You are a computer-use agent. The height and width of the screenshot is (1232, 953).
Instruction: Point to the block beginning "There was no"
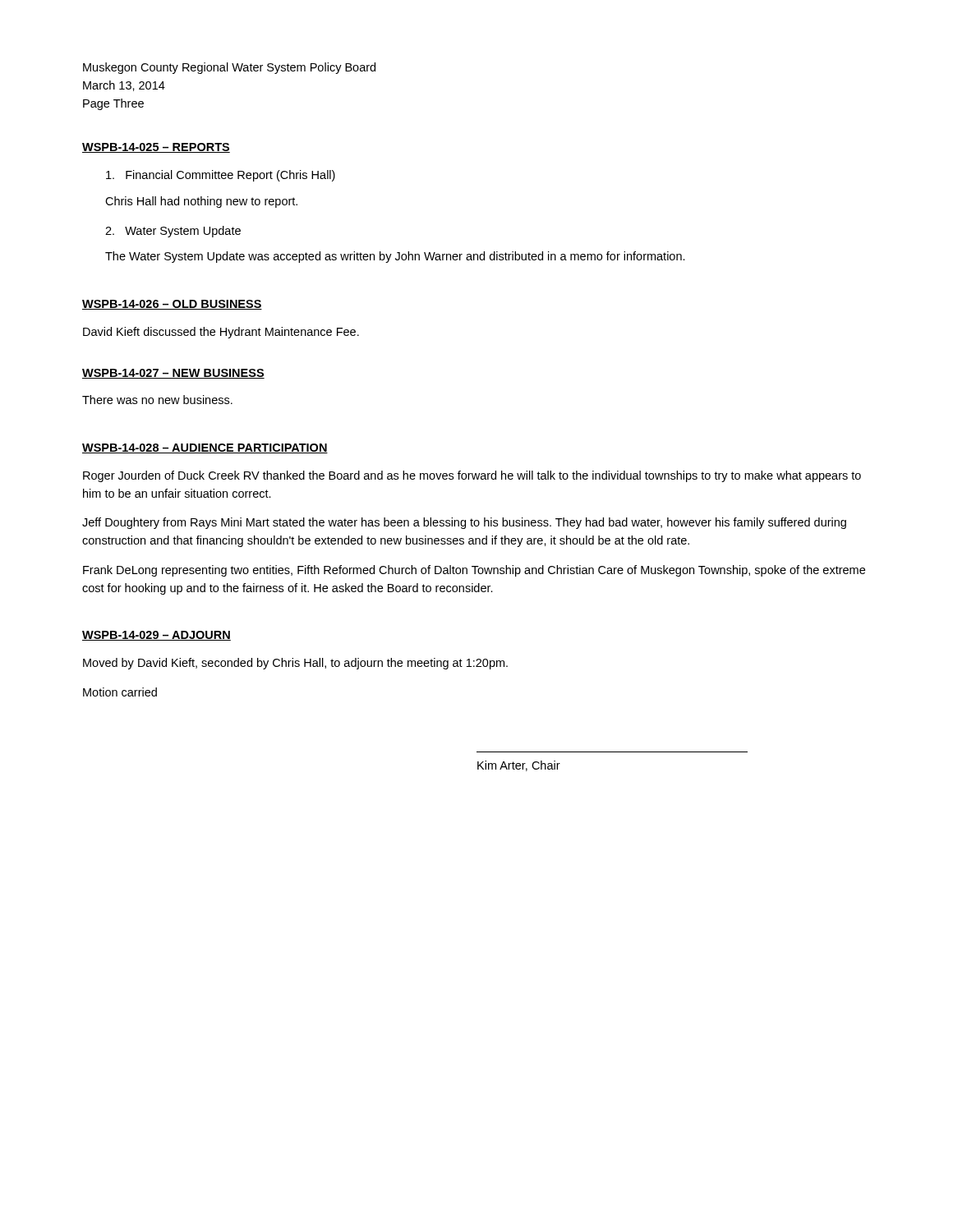pyautogui.click(x=158, y=400)
